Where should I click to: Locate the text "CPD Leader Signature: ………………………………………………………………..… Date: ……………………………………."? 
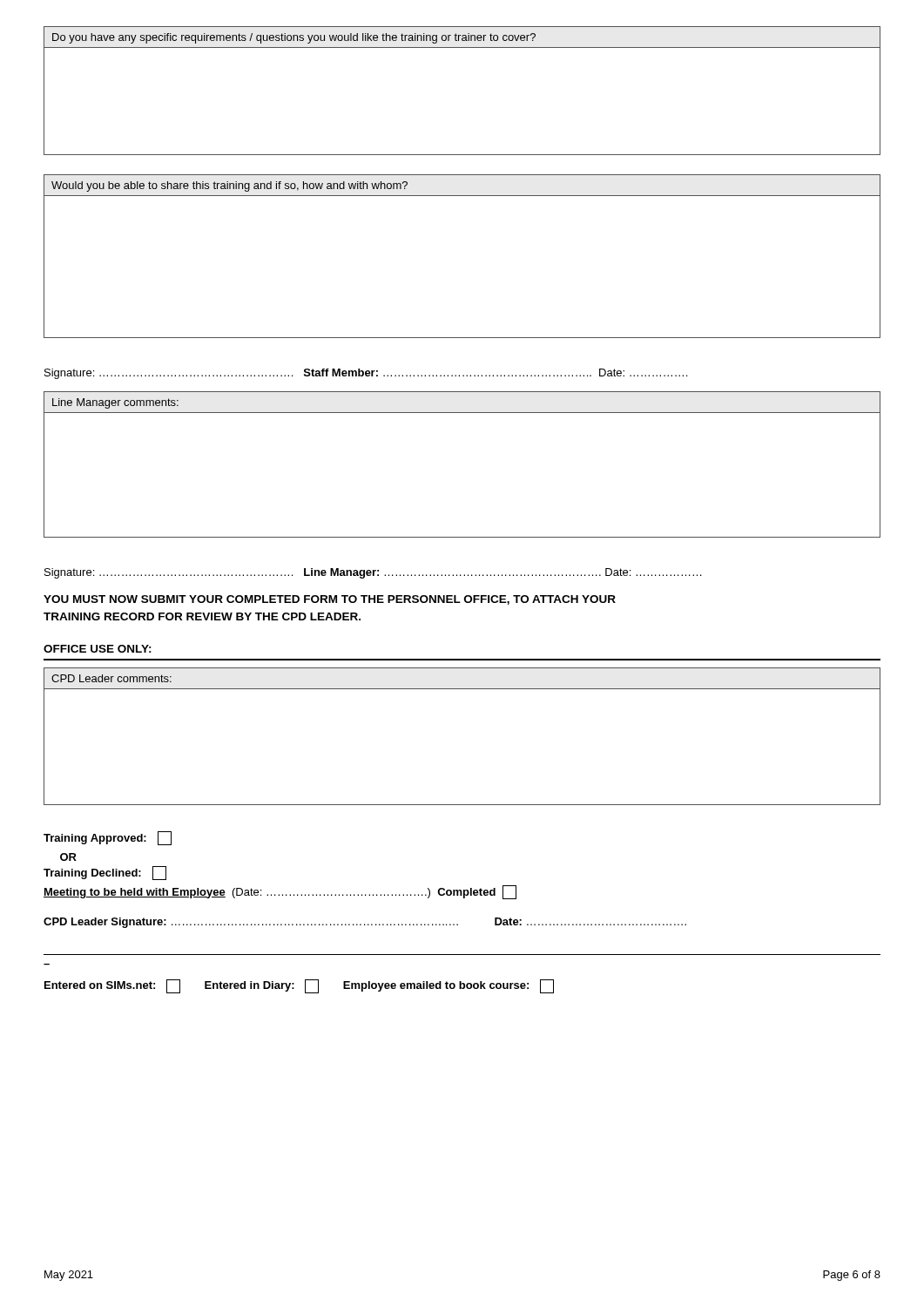click(365, 921)
